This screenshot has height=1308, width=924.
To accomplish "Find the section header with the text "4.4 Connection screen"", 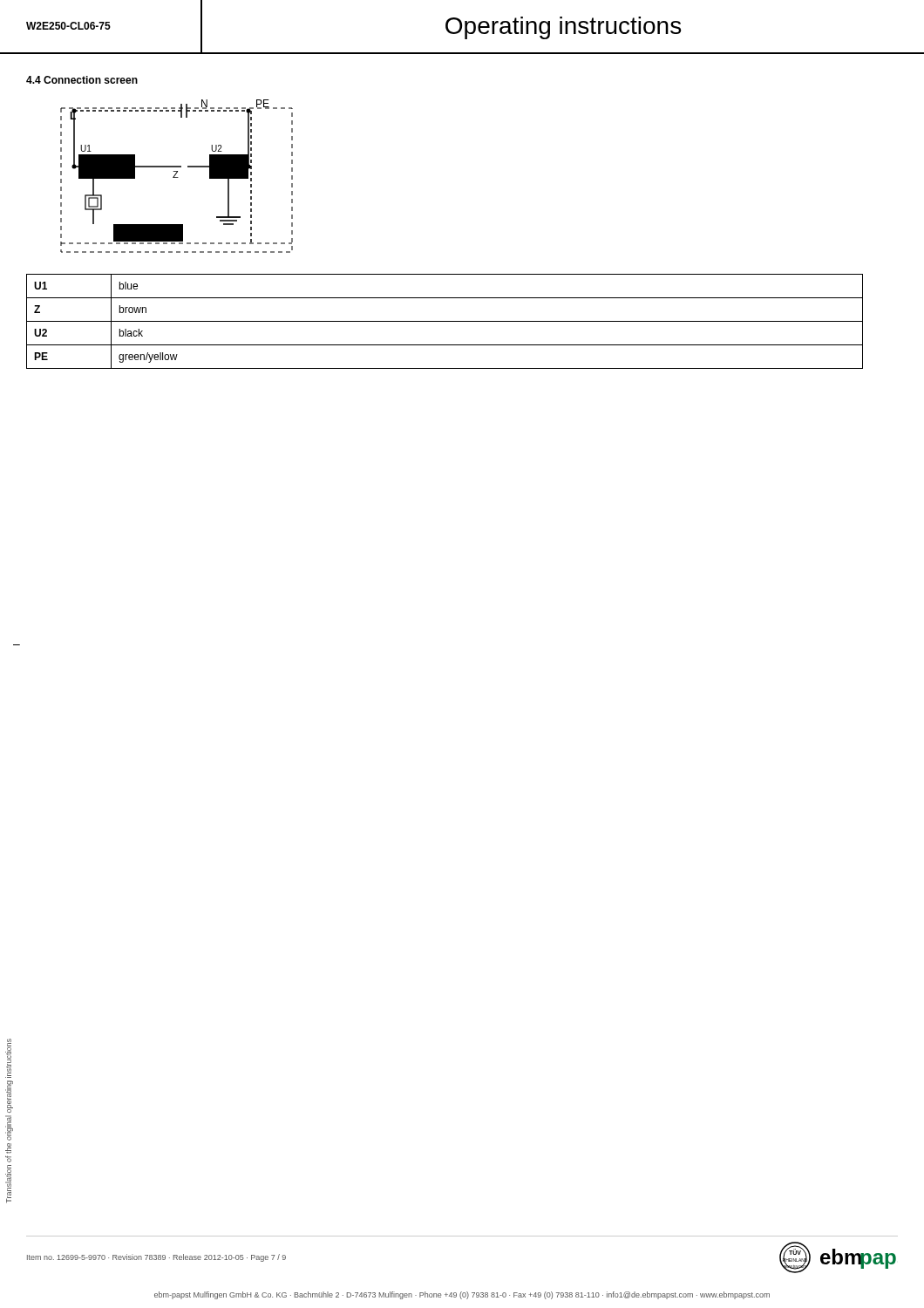I will (x=82, y=80).
